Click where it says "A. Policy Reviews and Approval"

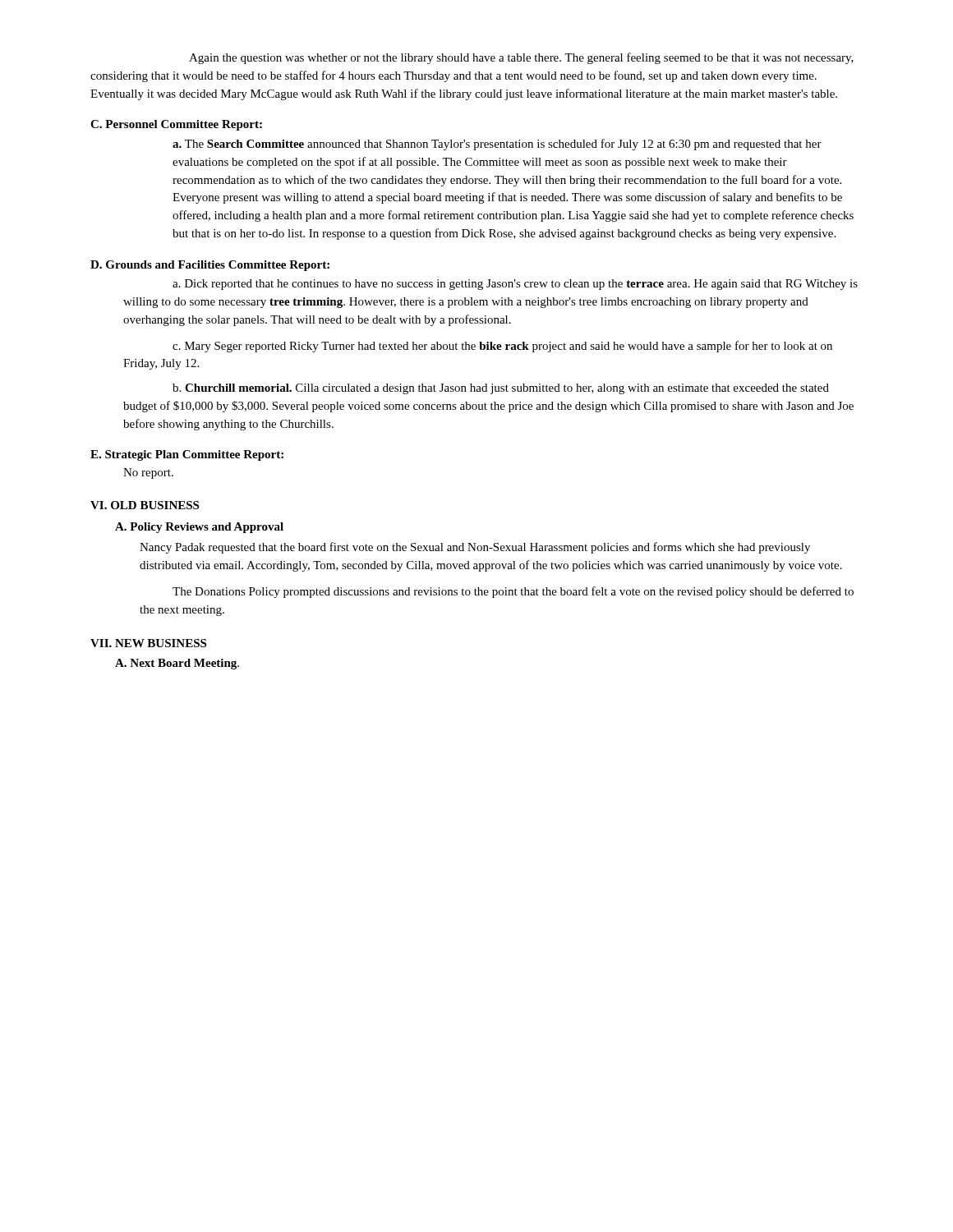(x=199, y=528)
